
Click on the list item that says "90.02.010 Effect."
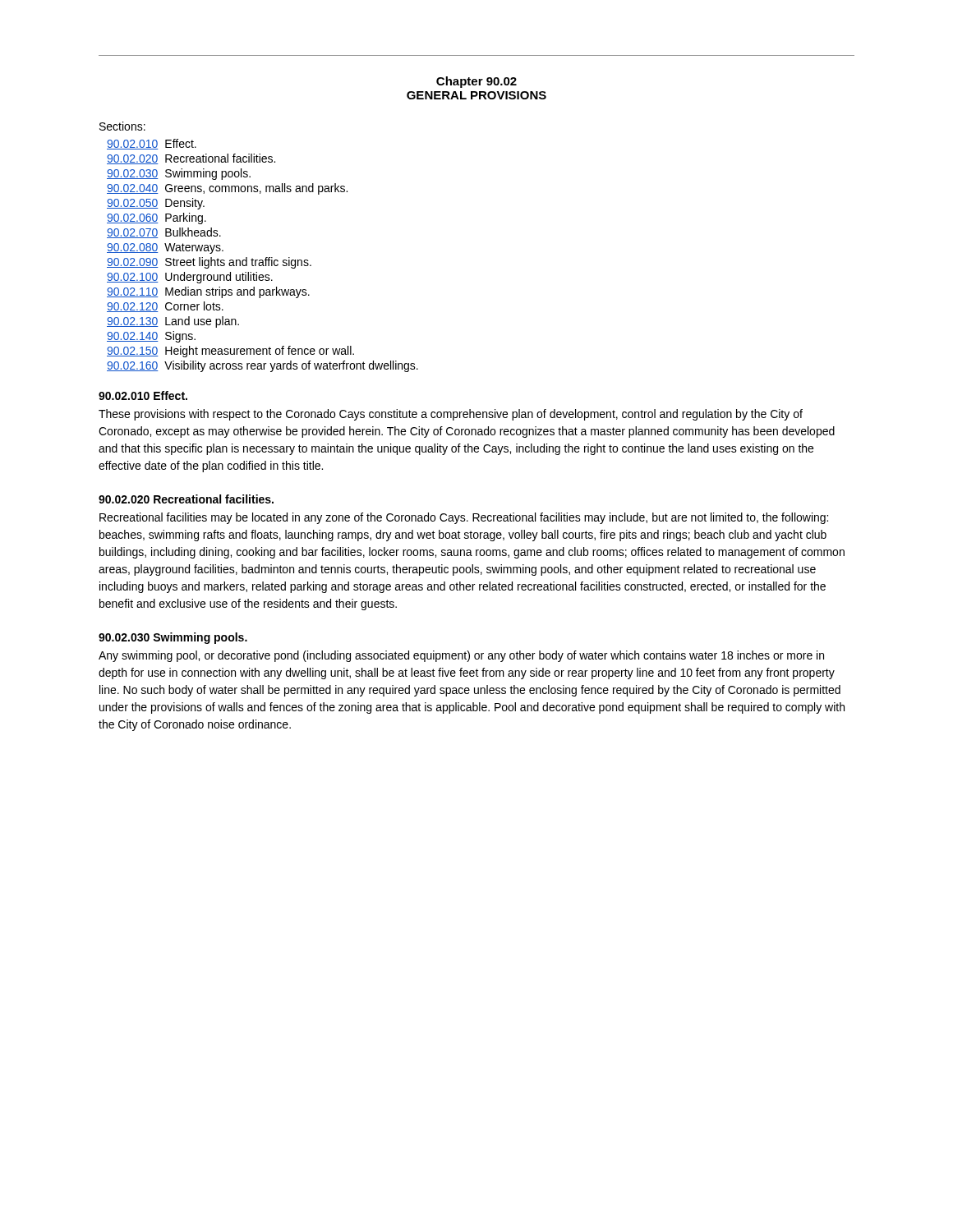266,144
